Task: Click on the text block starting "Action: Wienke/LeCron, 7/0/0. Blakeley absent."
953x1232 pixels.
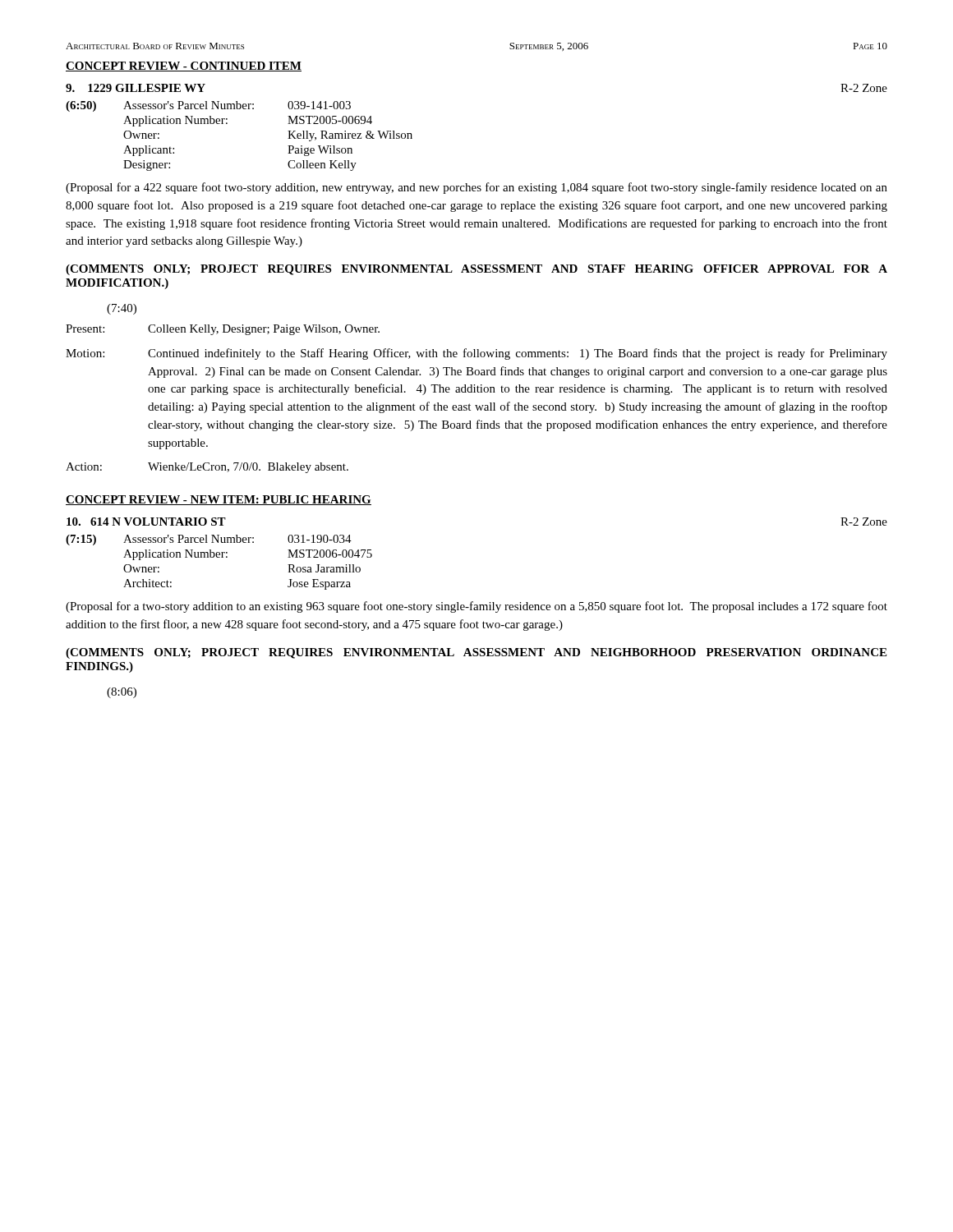Action: coord(207,468)
